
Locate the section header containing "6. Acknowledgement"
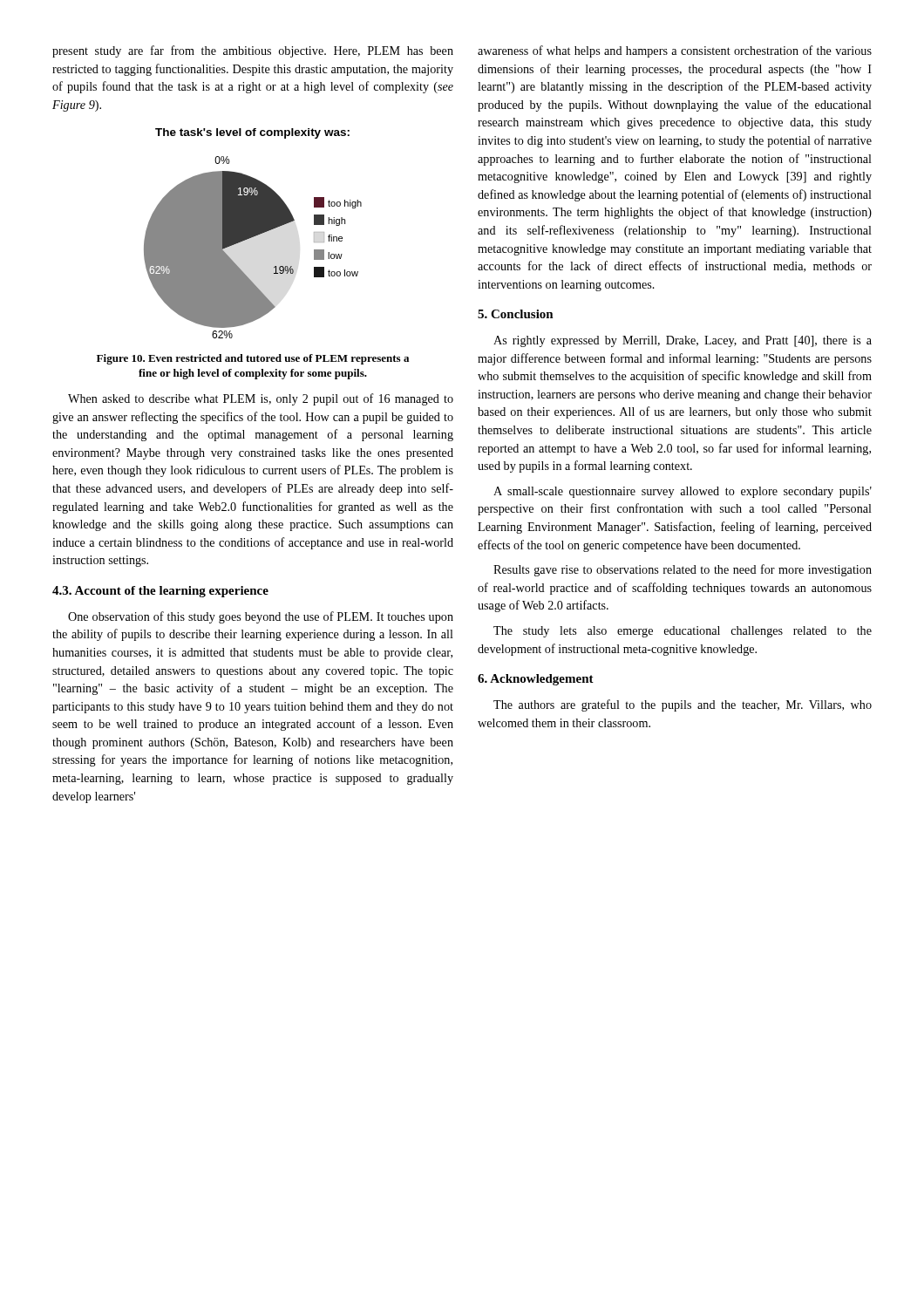point(535,679)
